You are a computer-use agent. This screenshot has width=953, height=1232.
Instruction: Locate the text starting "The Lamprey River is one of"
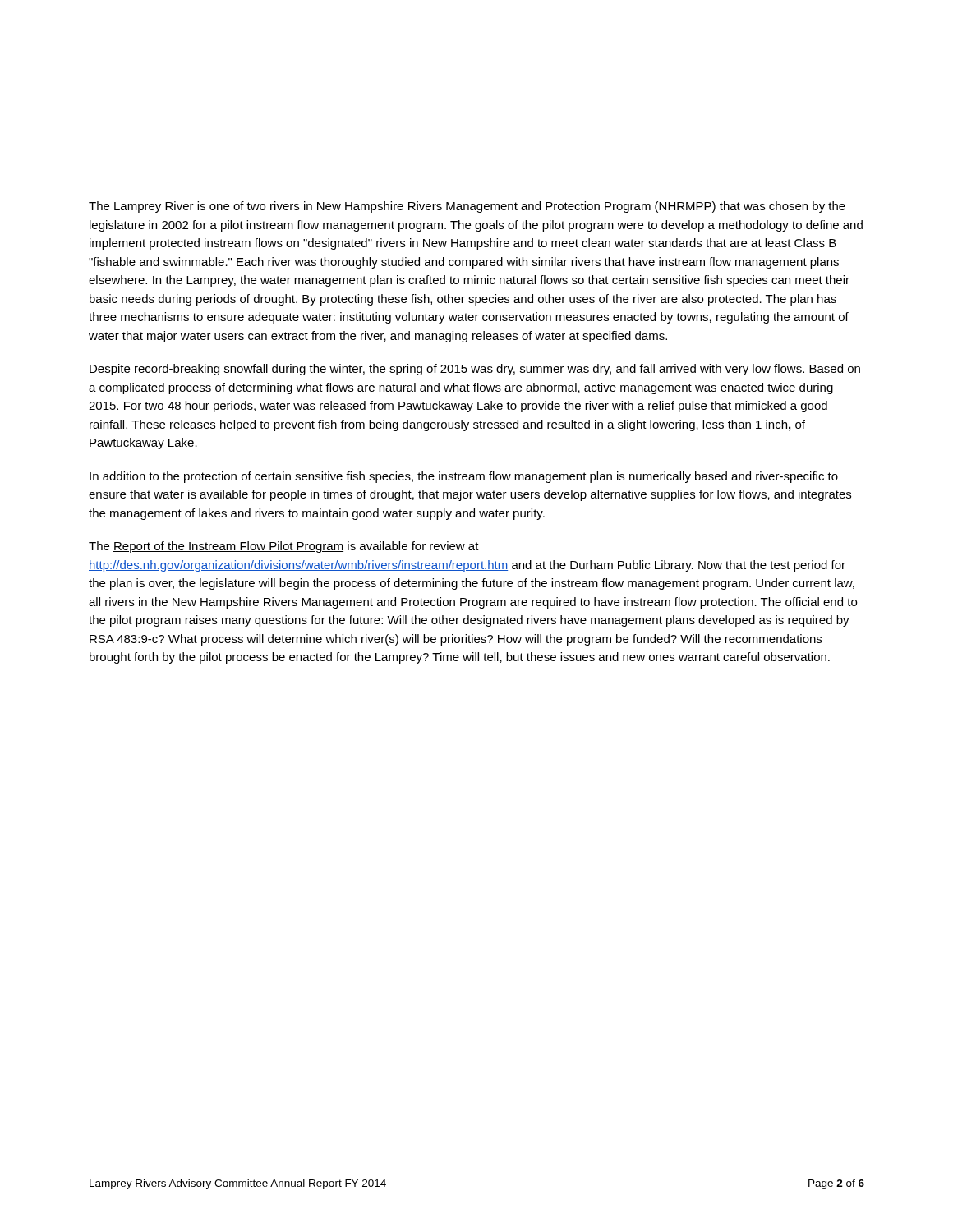tap(476, 270)
